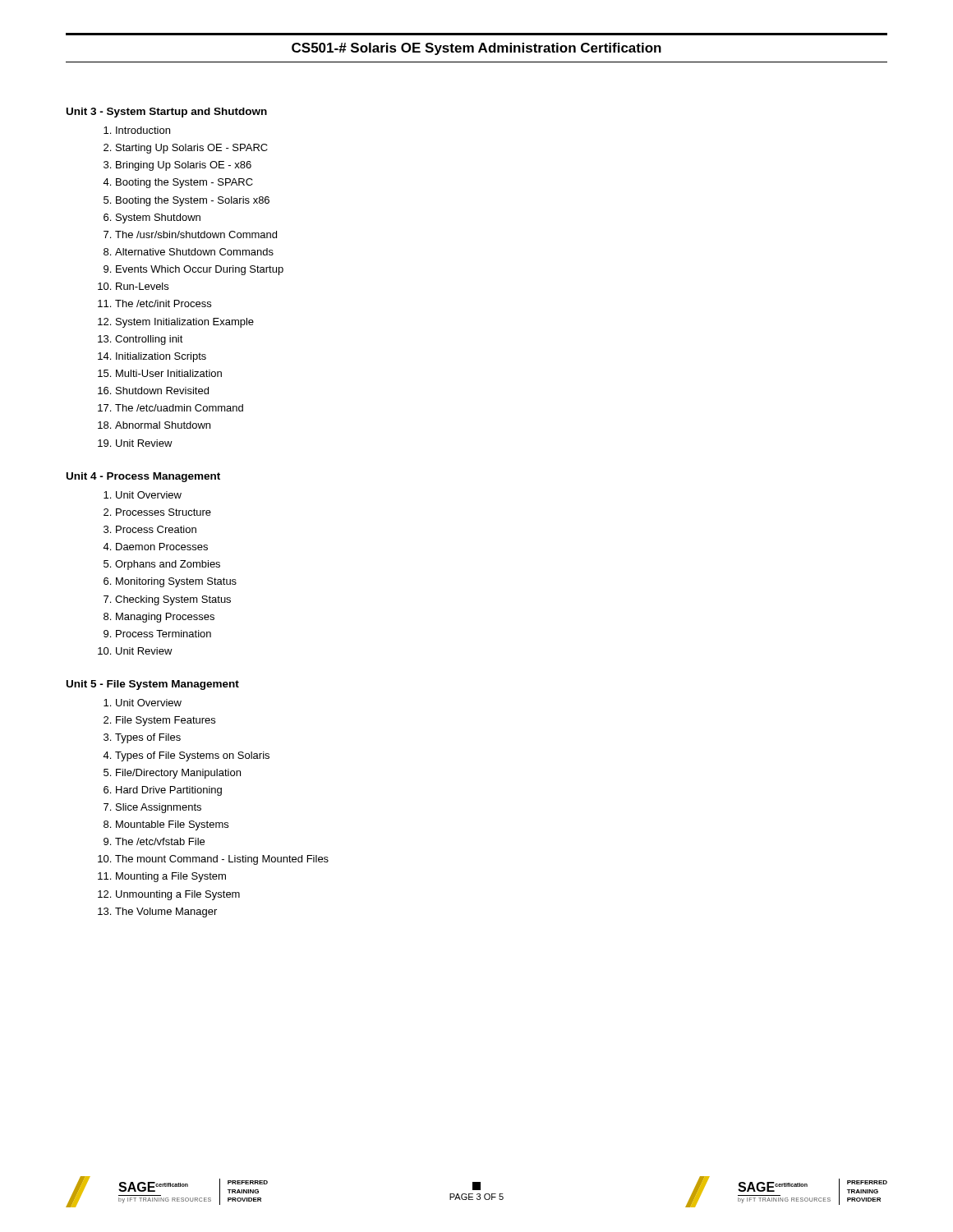
Task: Point to the block beginning "Starting Up Solaris OE -"
Action: (192, 149)
